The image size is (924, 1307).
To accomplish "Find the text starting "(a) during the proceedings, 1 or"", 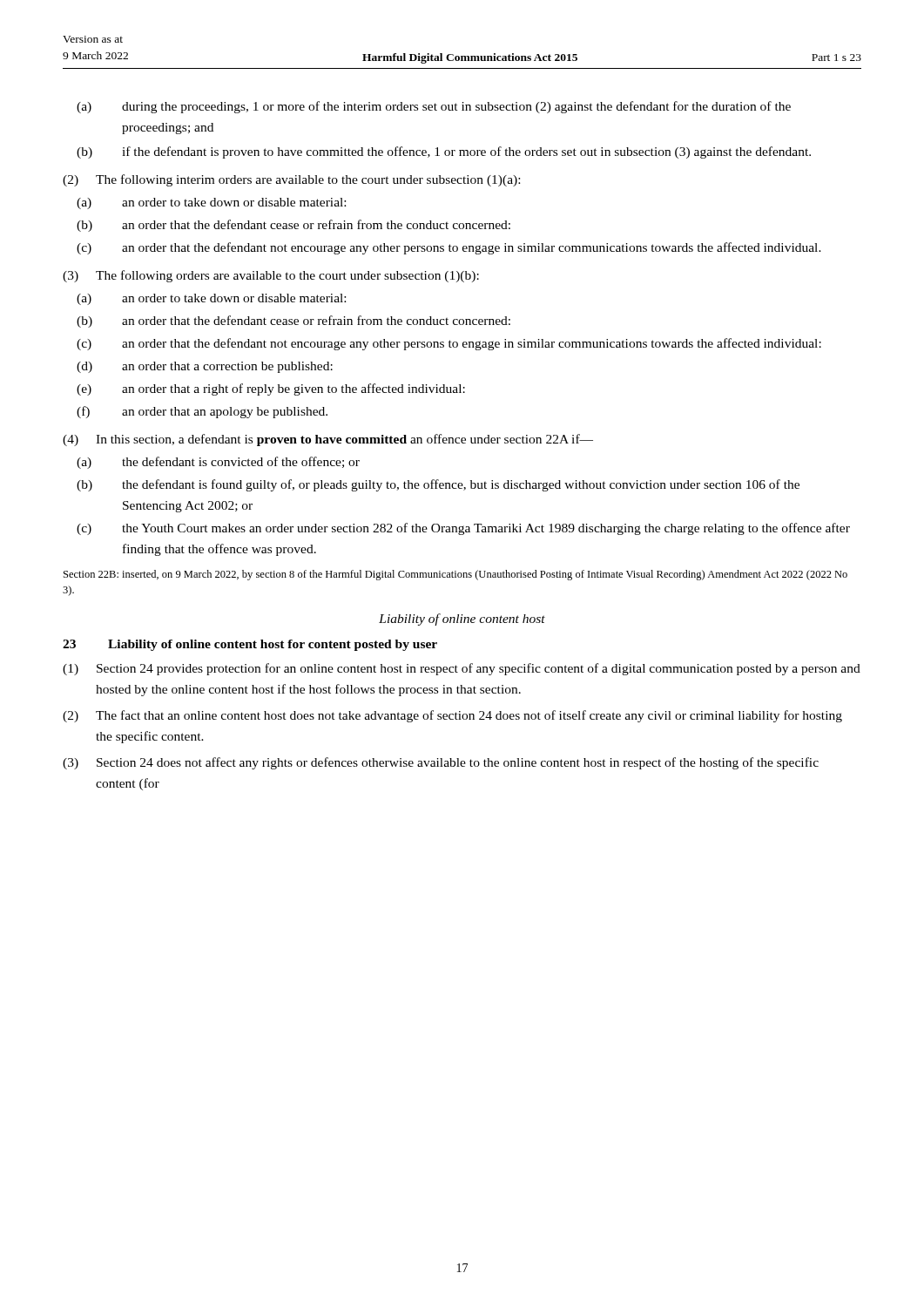I will point(462,117).
